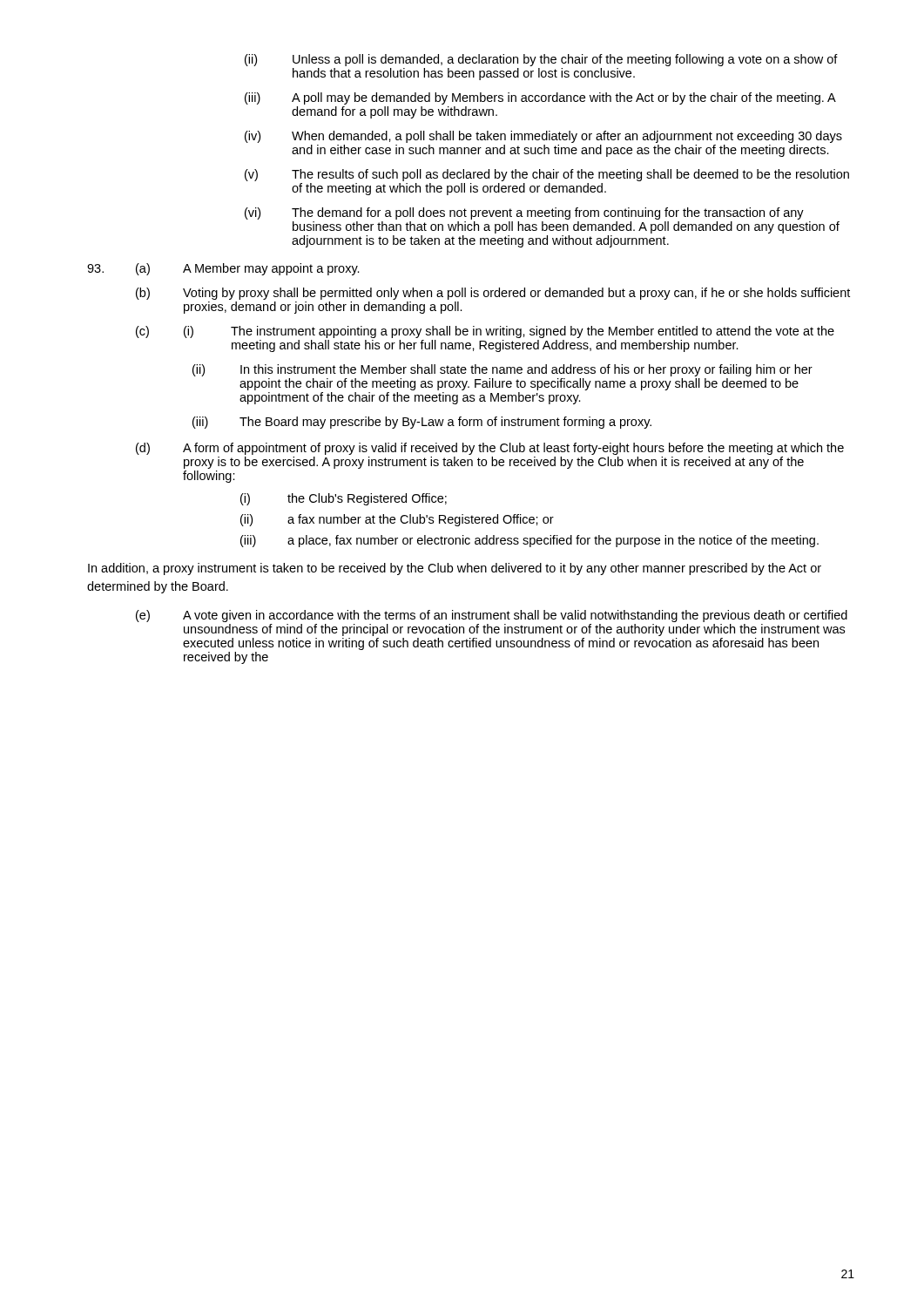This screenshot has height=1307, width=924.
Task: Locate the element starting "(iii) a place, fax number or electronic address"
Action: (547, 540)
